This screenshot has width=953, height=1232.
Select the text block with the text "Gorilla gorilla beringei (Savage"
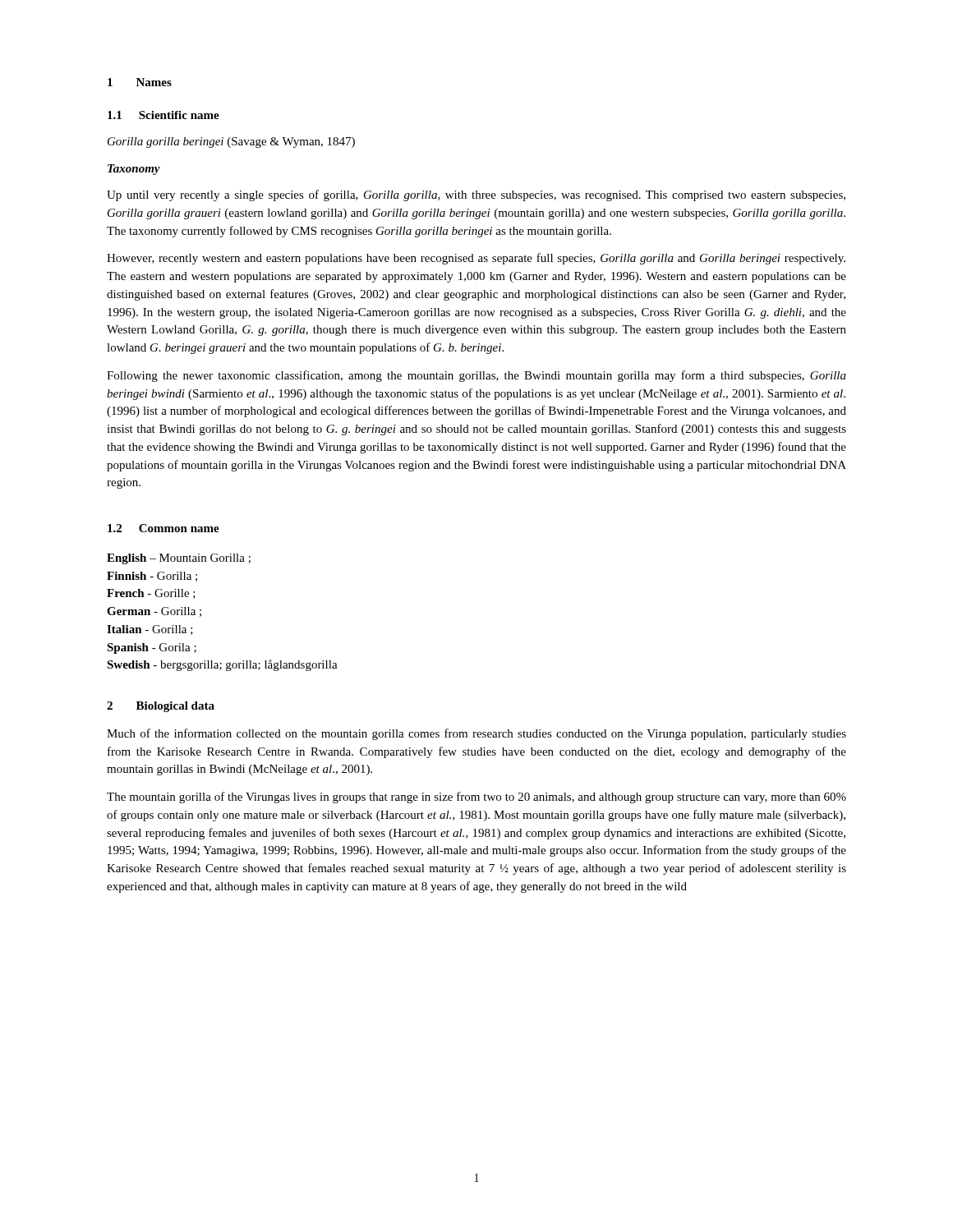231,141
